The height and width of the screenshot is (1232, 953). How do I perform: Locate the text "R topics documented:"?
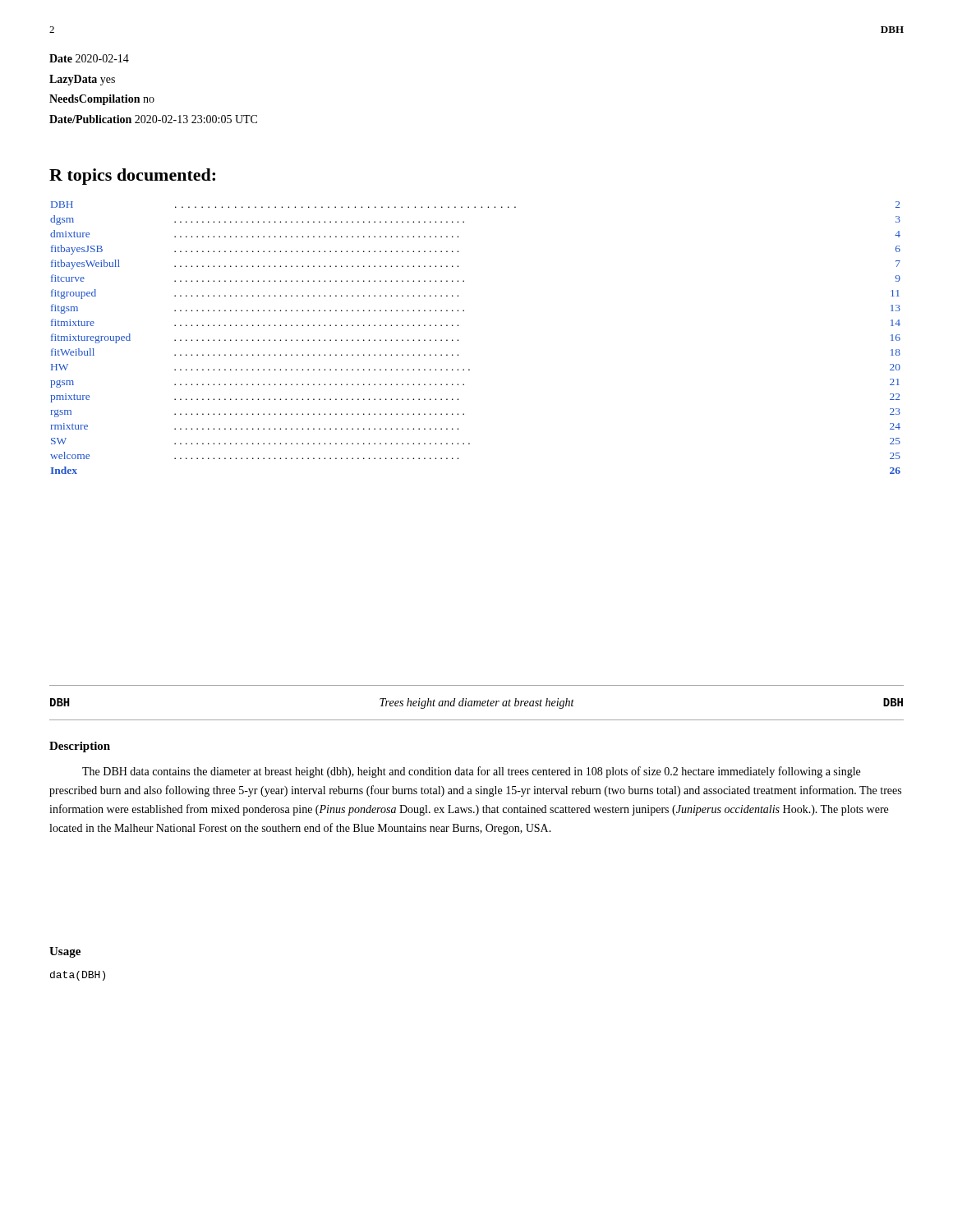coord(133,175)
